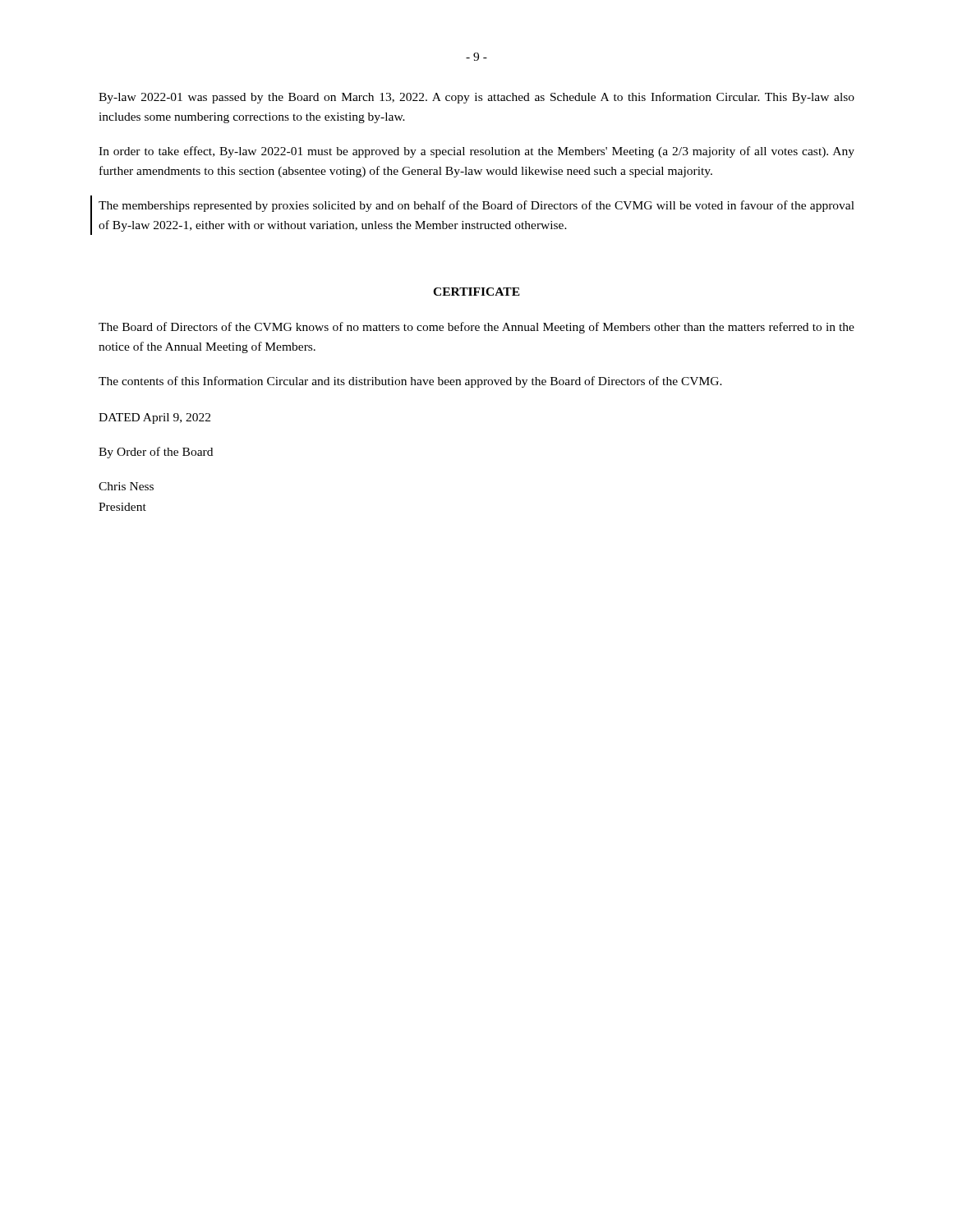Image resolution: width=953 pixels, height=1232 pixels.
Task: Point to the block starting "The contents of"
Action: click(410, 381)
